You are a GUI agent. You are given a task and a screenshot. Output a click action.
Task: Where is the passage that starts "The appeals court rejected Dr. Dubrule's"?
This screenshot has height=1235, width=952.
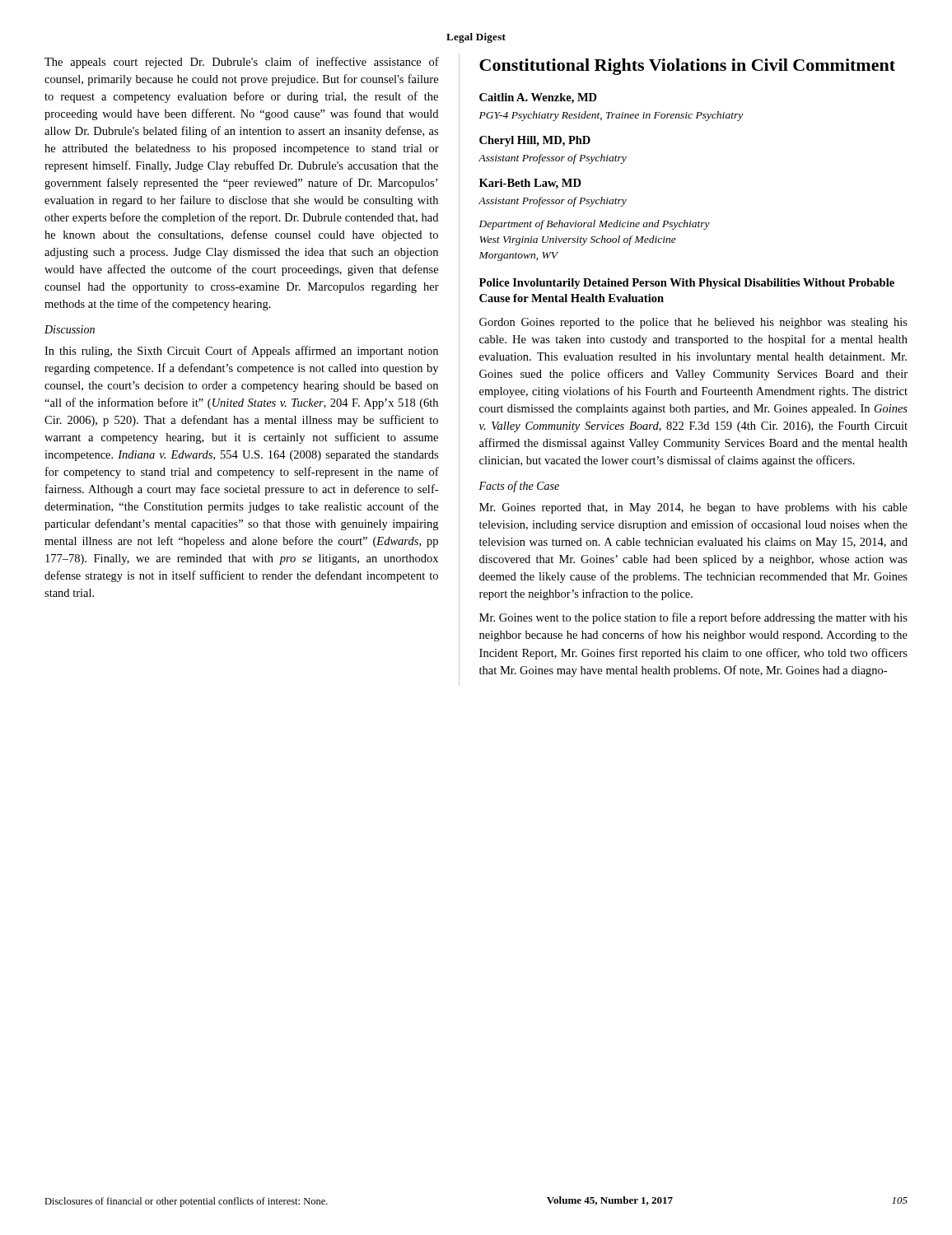coord(242,183)
